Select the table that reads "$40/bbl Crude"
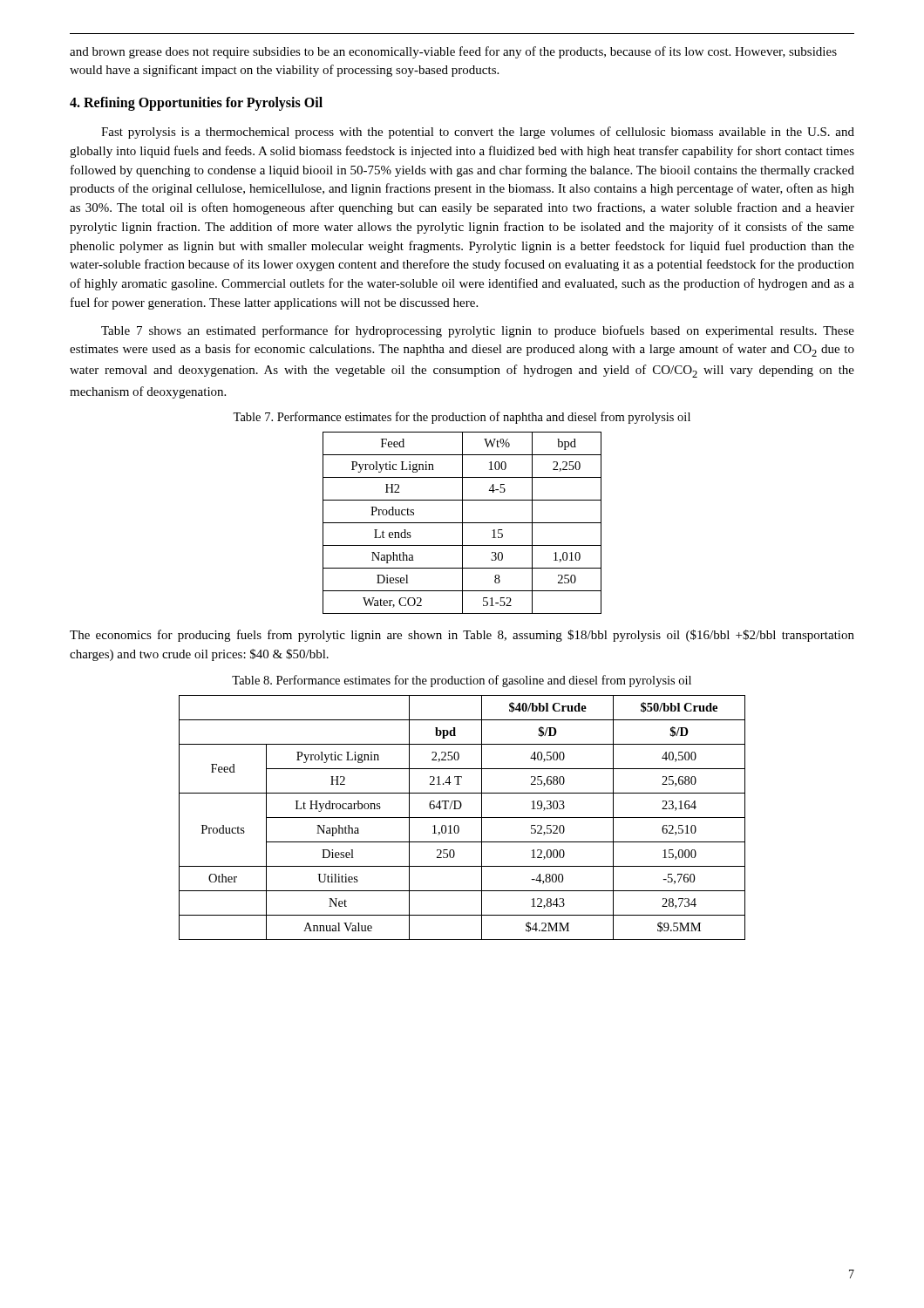The width and height of the screenshot is (924, 1308). [x=462, y=817]
